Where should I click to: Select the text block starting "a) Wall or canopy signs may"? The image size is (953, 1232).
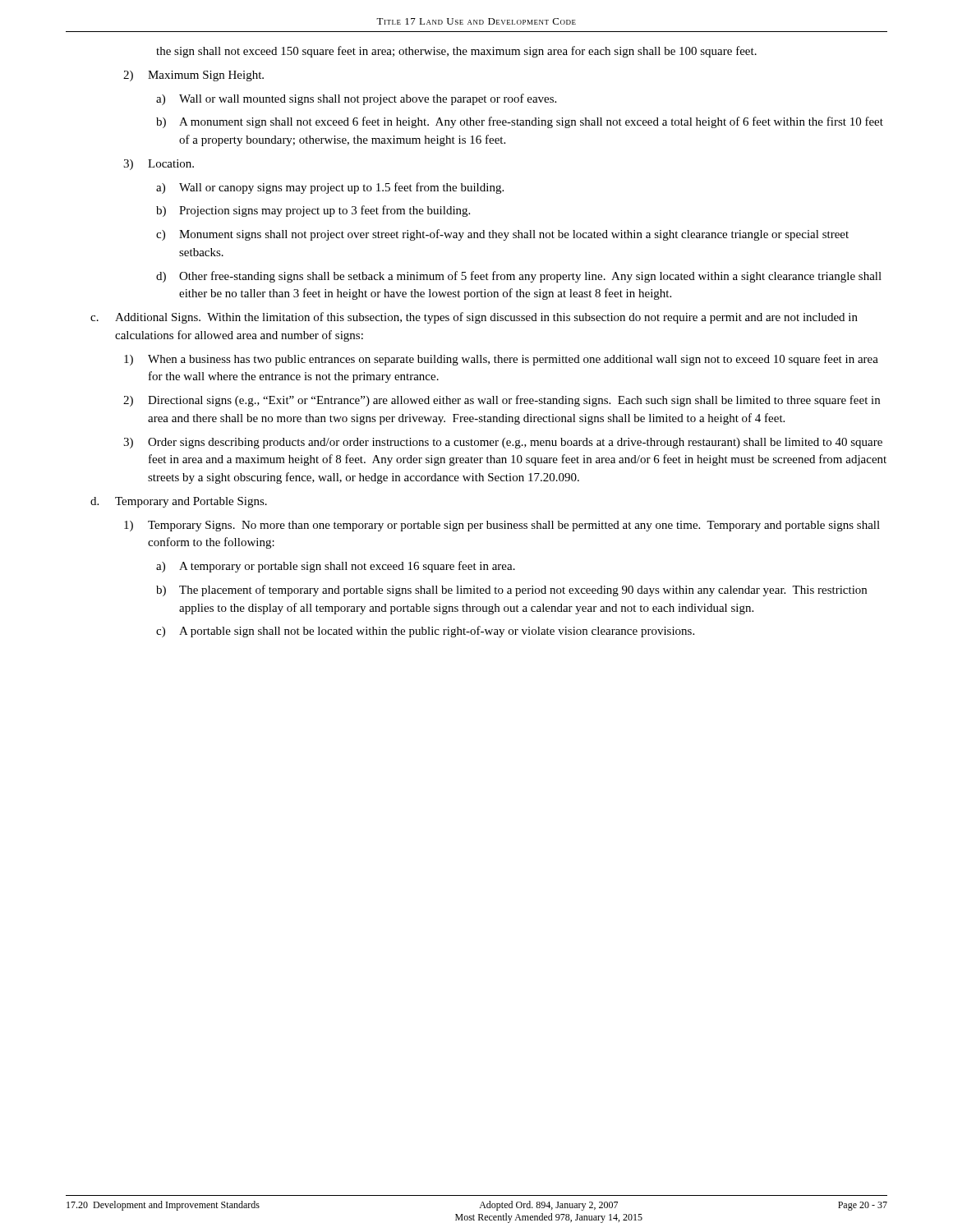(x=330, y=188)
